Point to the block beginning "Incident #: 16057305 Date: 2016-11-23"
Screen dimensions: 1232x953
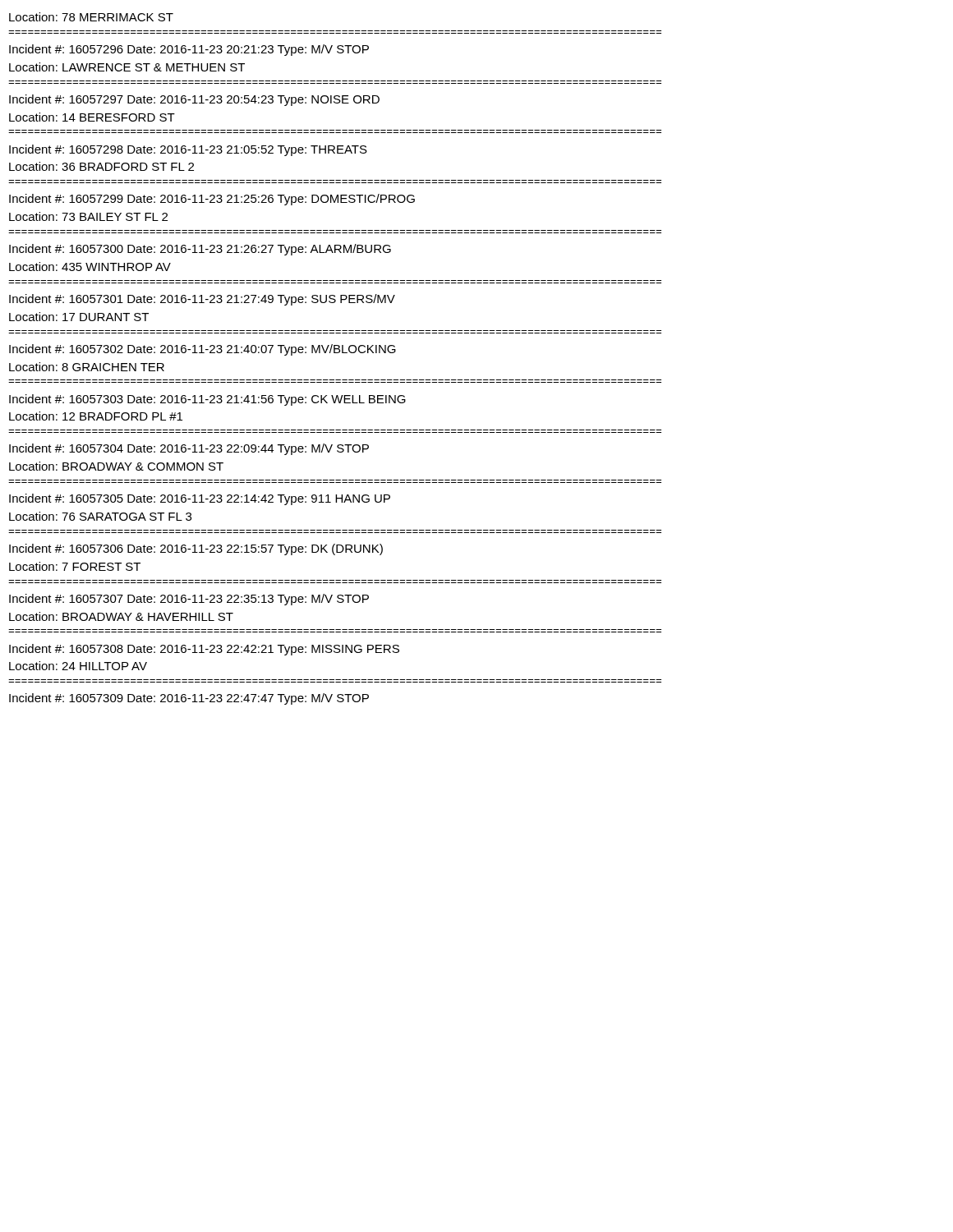click(x=200, y=507)
